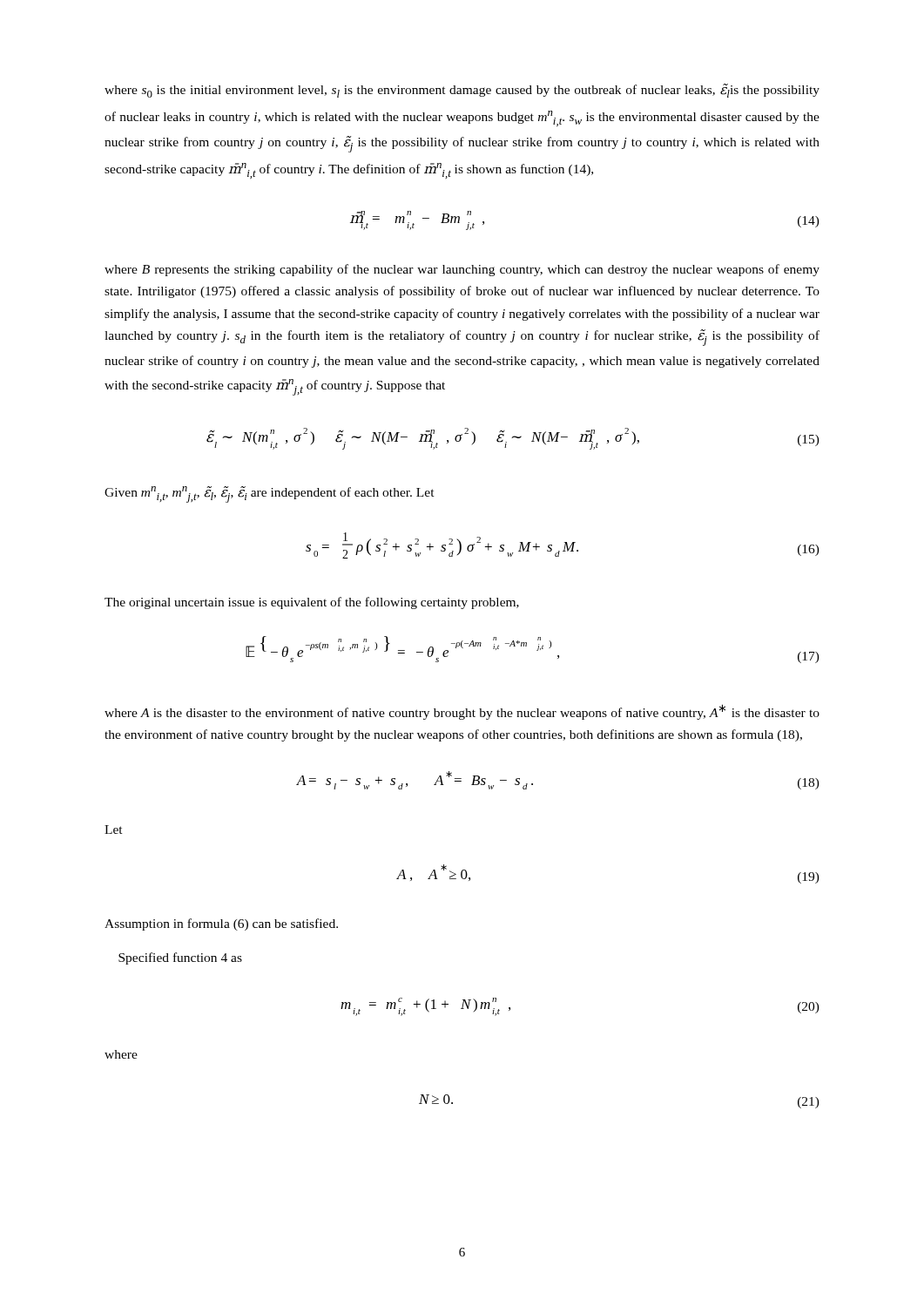Locate the text starting "A , A ∗ ≥ 0,"

(x=432, y=873)
